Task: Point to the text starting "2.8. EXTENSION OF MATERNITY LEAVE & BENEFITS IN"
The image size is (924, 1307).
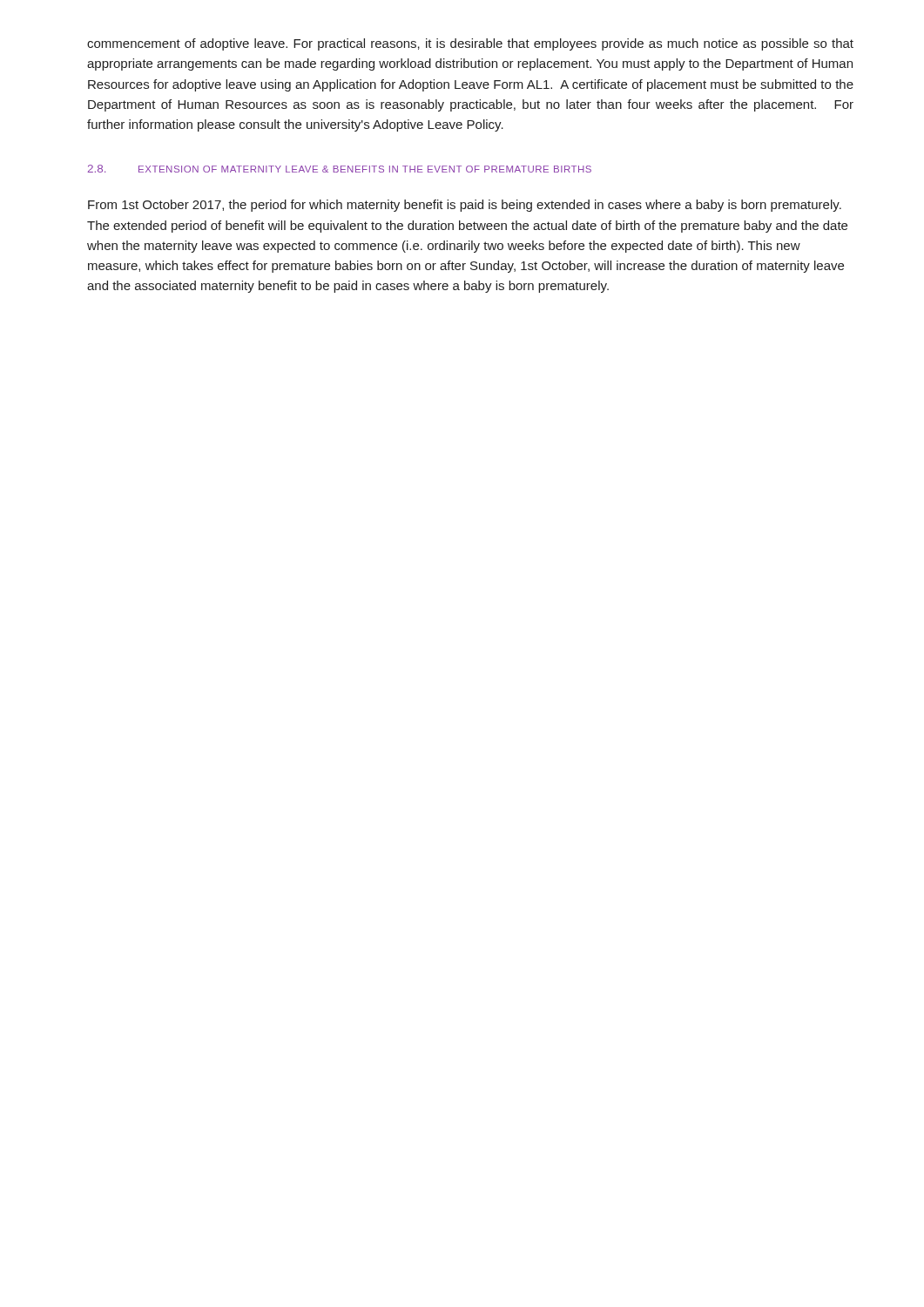Action: 340,169
